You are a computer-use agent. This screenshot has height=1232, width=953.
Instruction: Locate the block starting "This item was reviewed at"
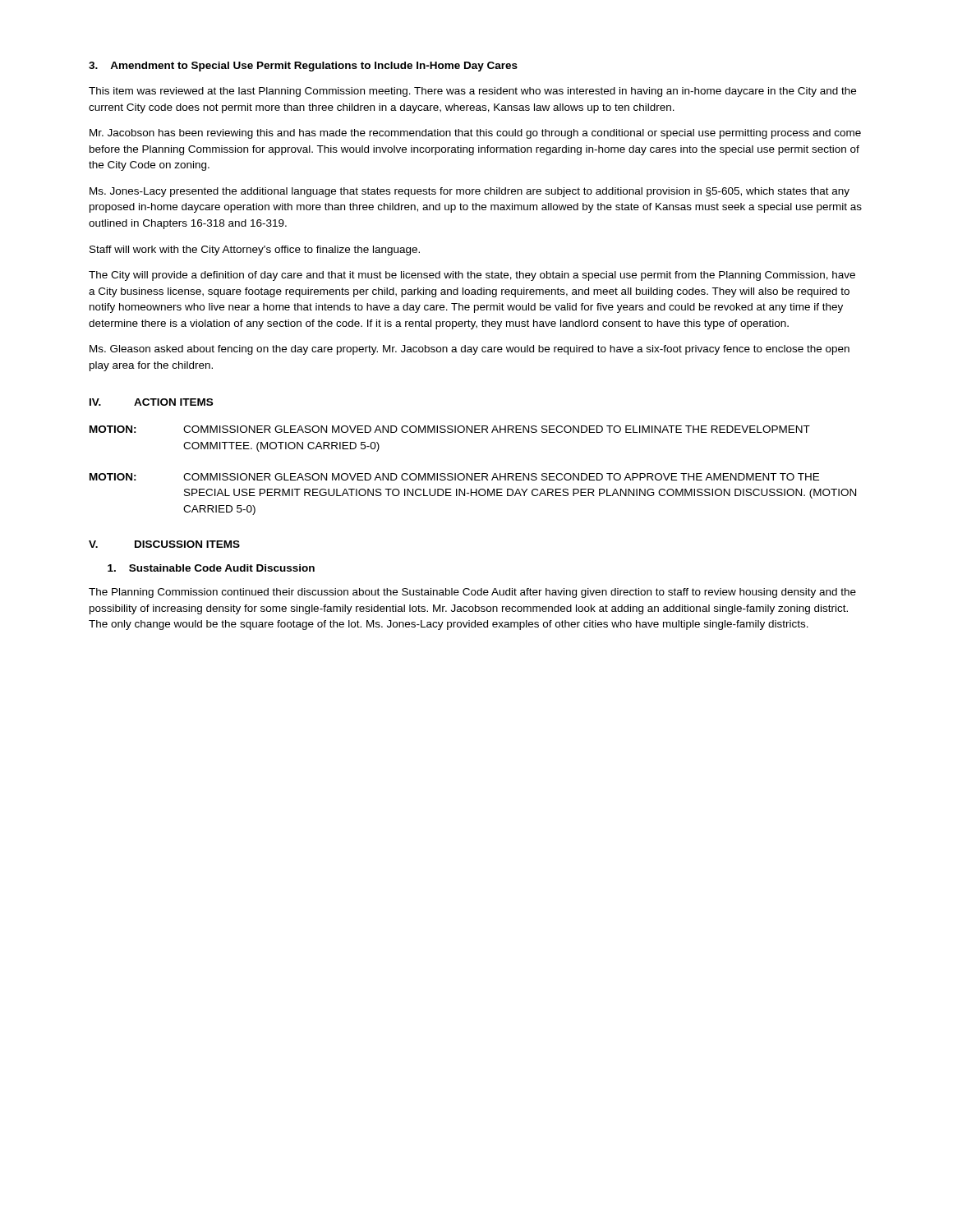pos(473,99)
